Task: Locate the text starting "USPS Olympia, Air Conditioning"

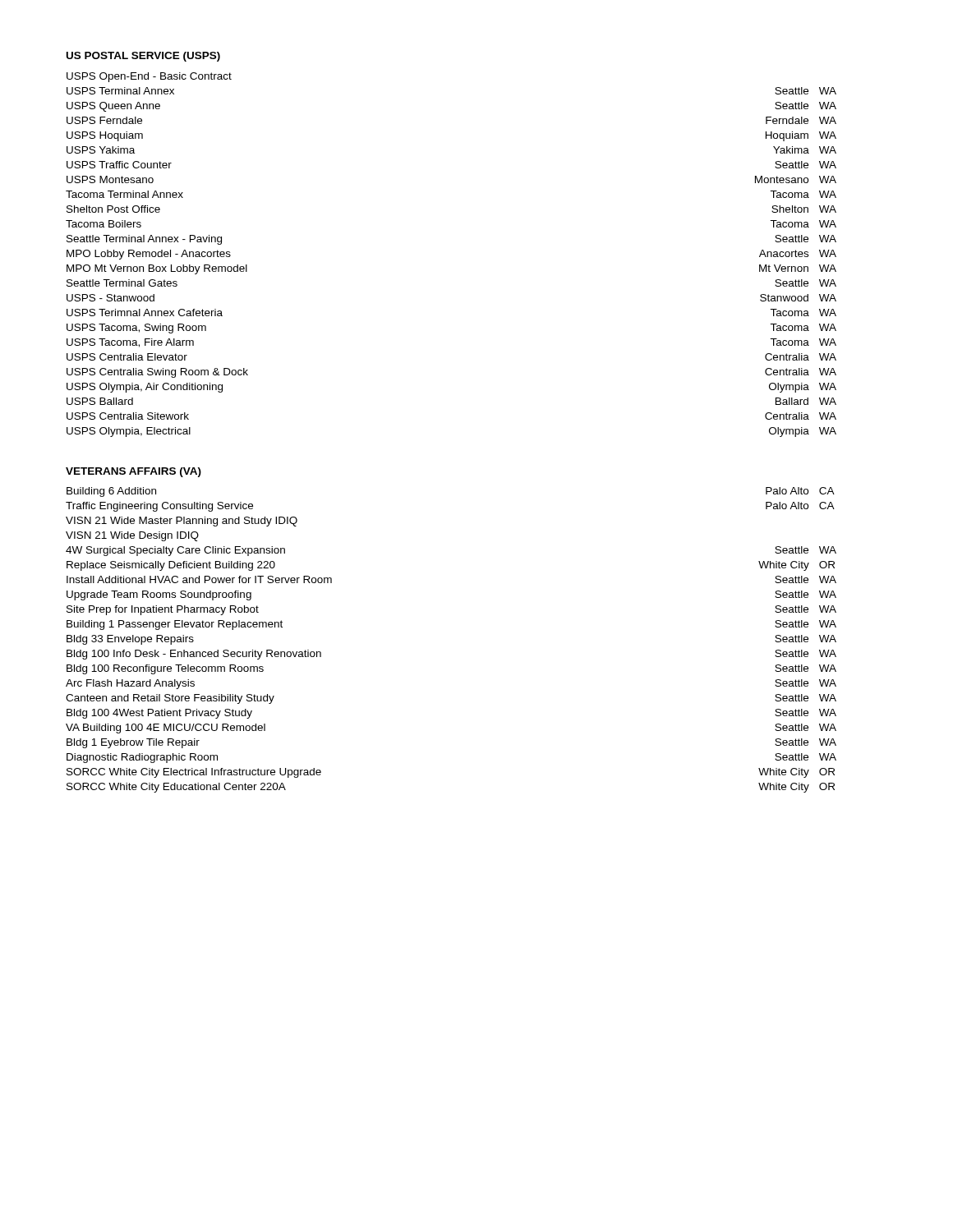Action: point(145,386)
